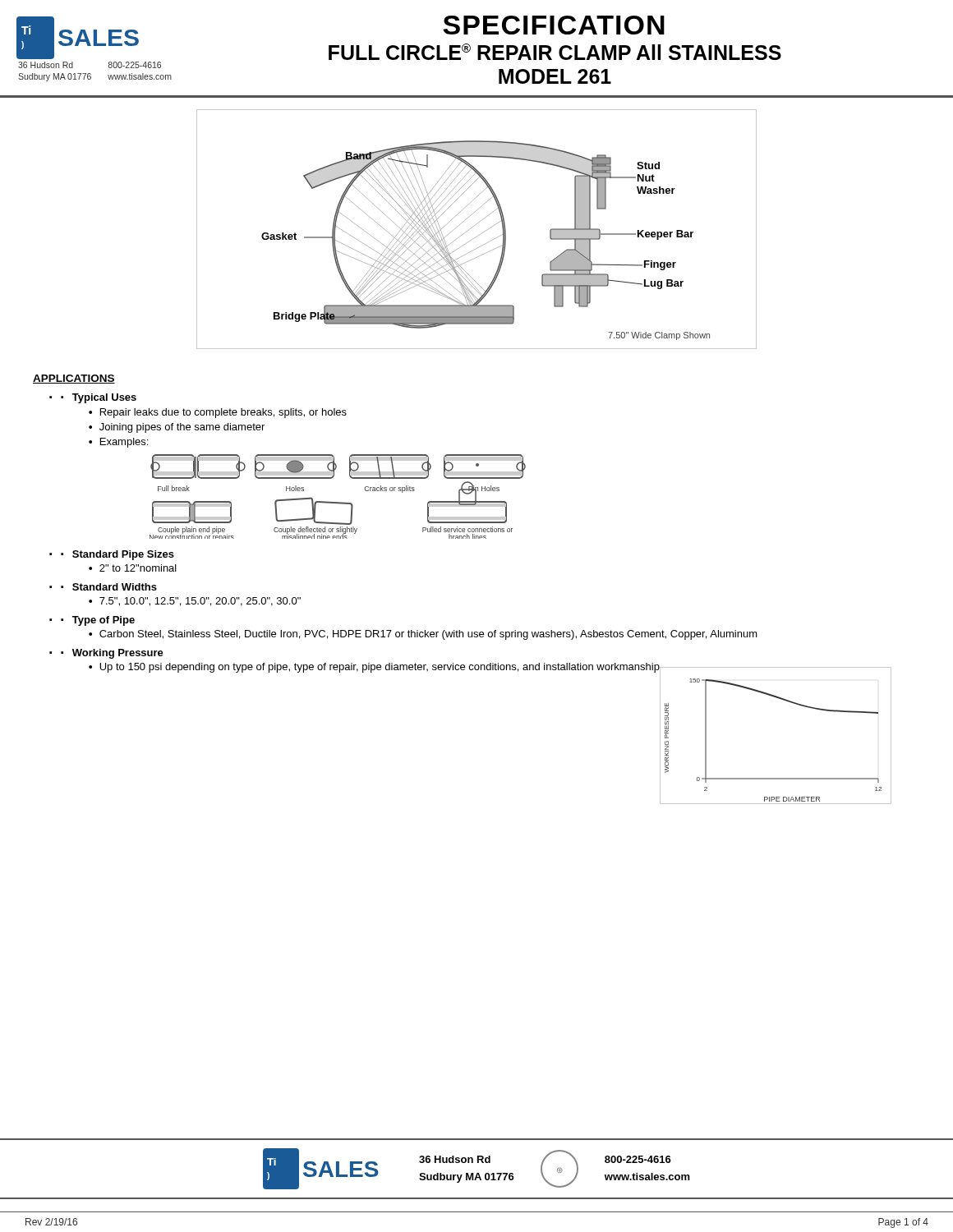This screenshot has width=953, height=1232.
Task: Find the list item with the text "▪ Typical Uses Repair"
Action: pos(490,467)
